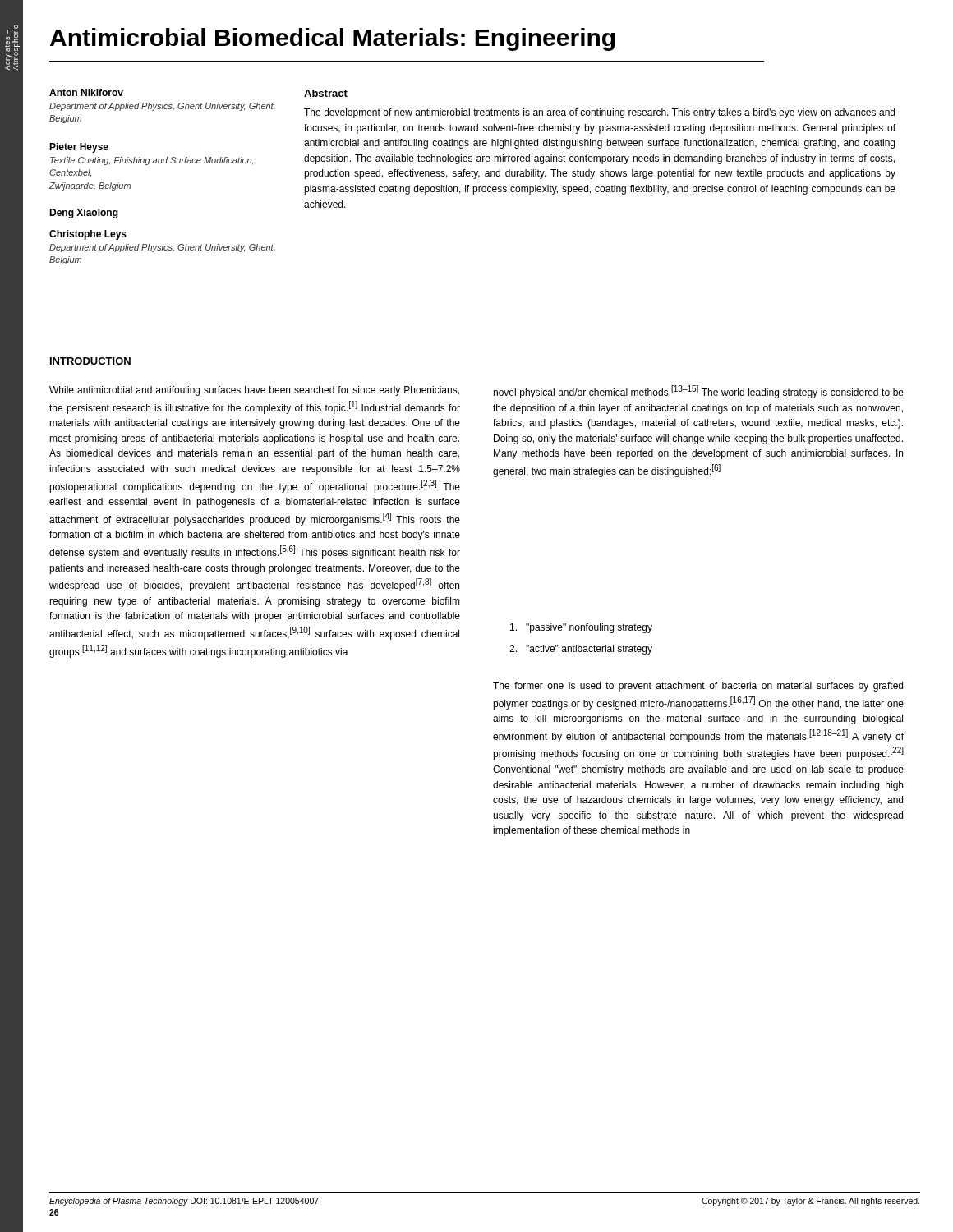Select the text block that reads "While antimicrobial and antifouling surfaces have been searched"

point(255,521)
